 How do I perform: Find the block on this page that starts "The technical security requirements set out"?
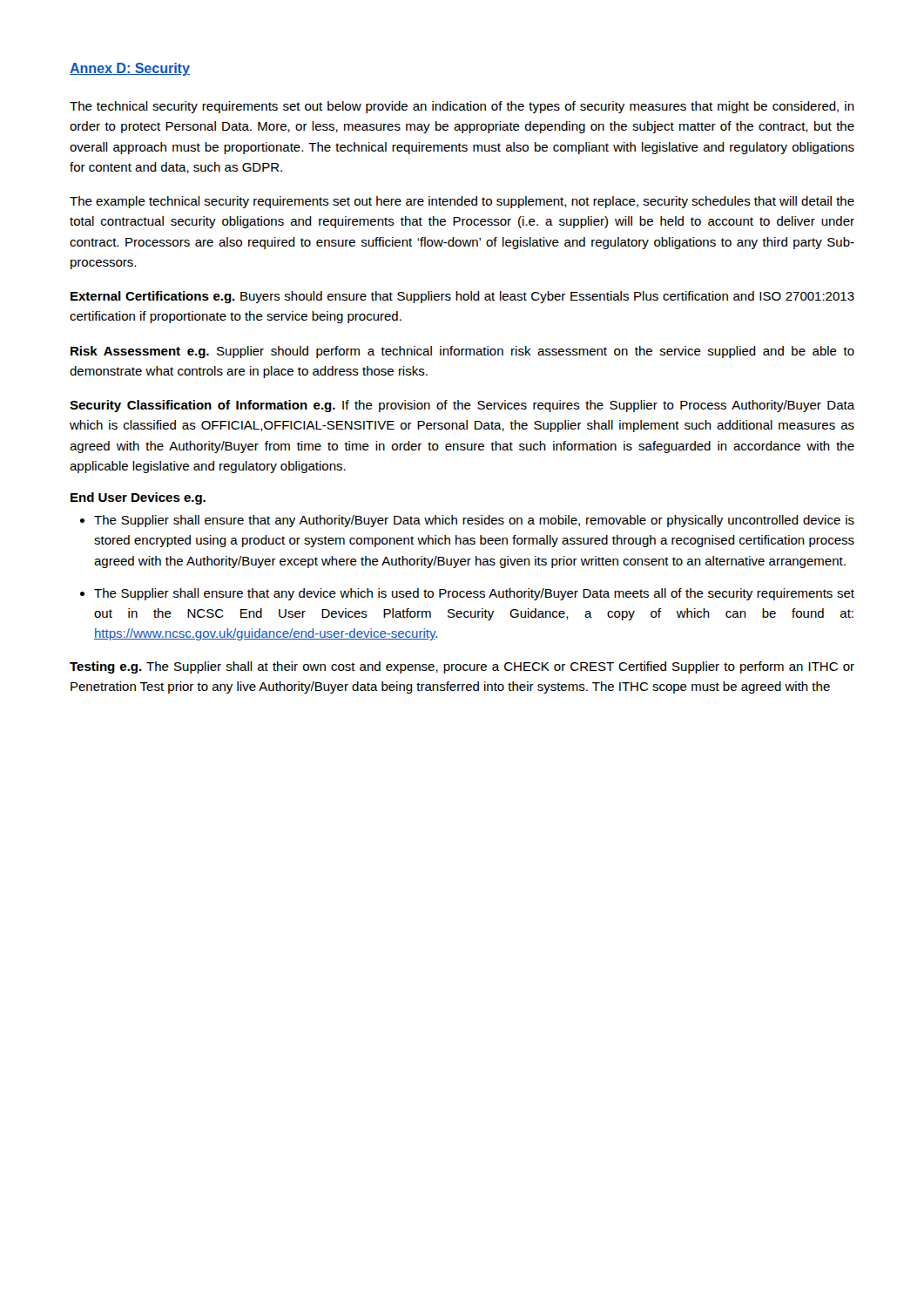click(462, 136)
